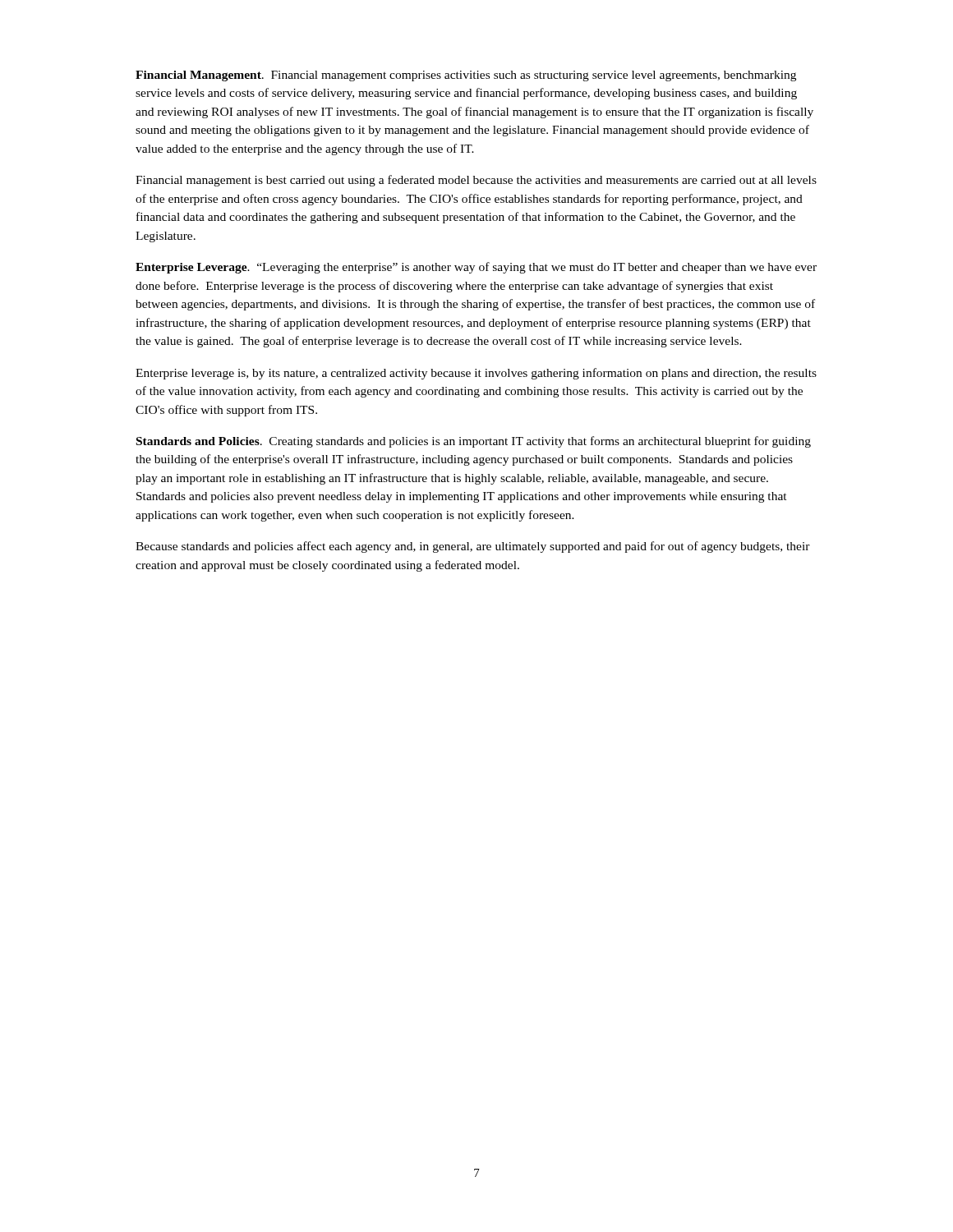The width and height of the screenshot is (953, 1232).
Task: Find the block on this page that starts "Enterprise leverage is,"
Action: tap(476, 391)
